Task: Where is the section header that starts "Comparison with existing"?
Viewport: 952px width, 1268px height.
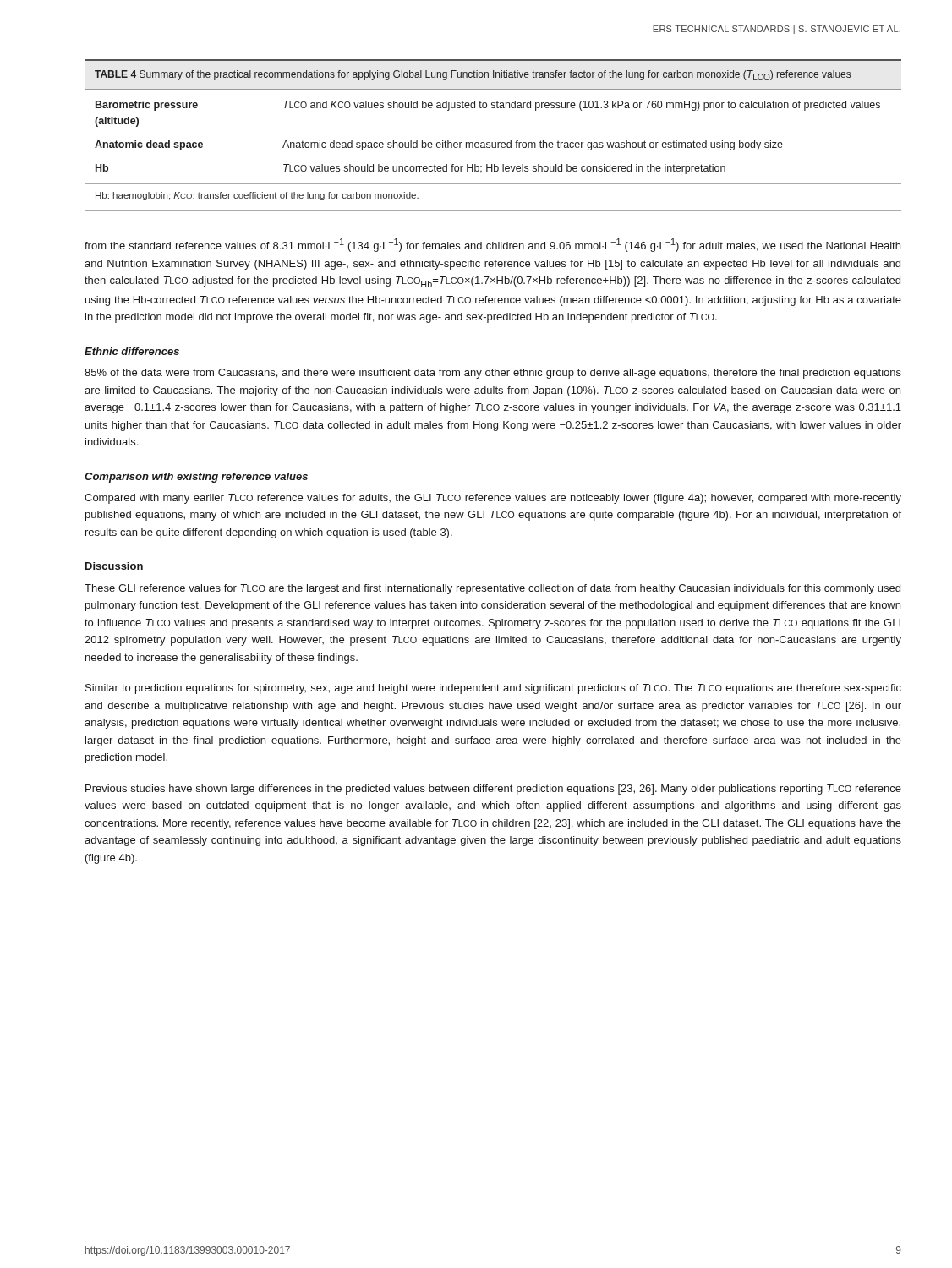Action: click(x=196, y=476)
